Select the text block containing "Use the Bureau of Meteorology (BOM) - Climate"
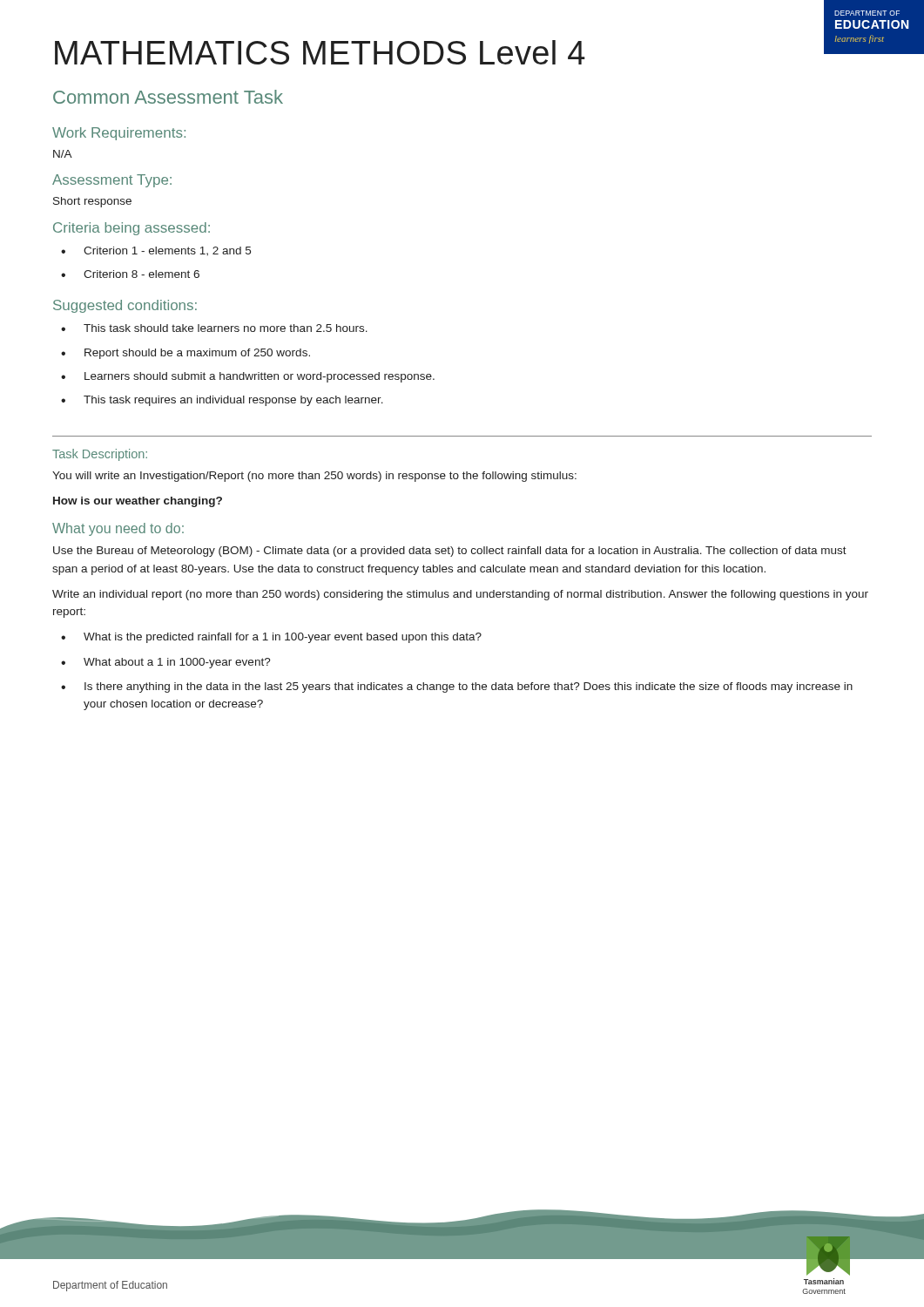The height and width of the screenshot is (1307, 924). point(449,559)
